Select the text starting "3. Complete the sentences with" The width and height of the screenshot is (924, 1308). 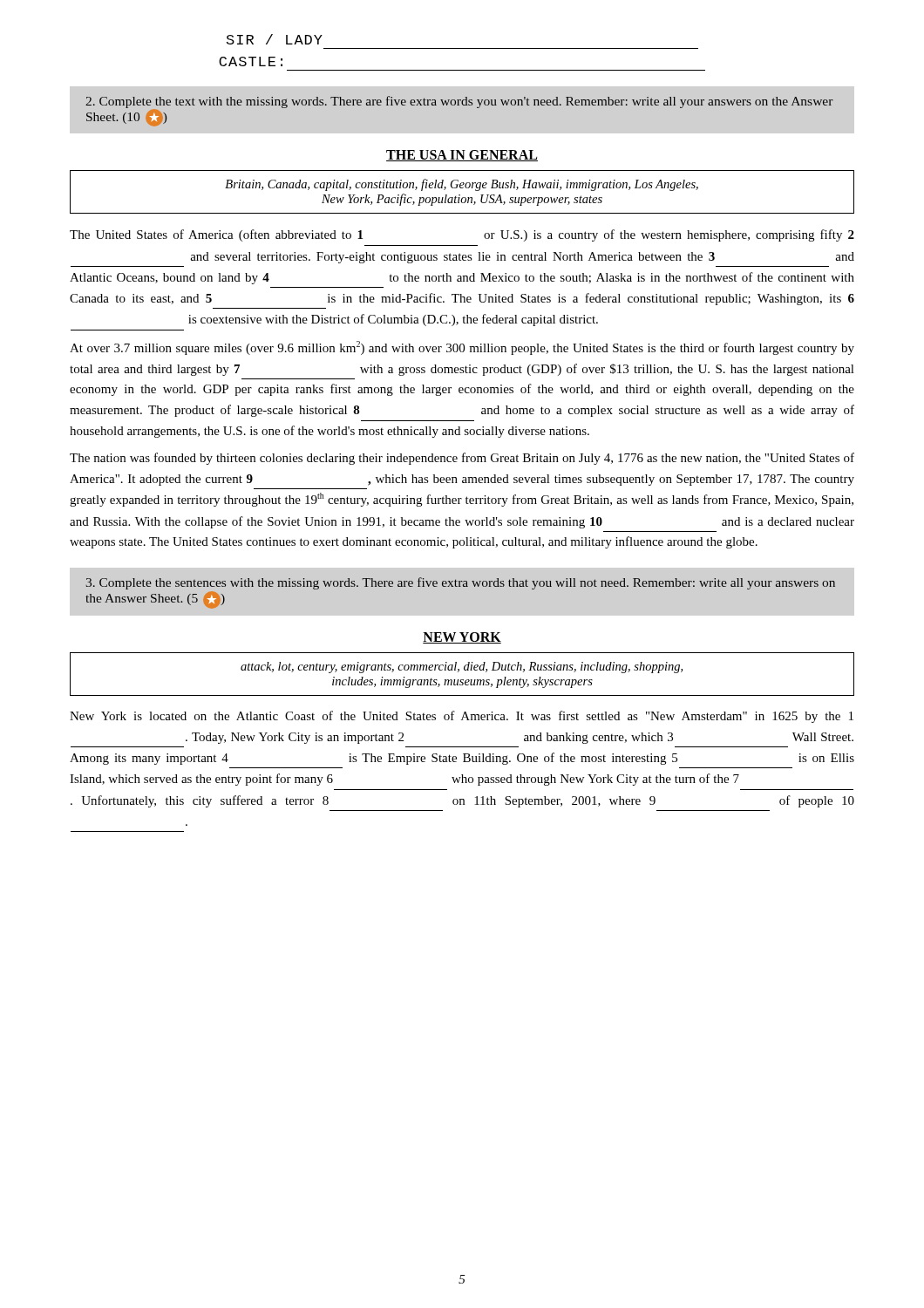(x=461, y=590)
